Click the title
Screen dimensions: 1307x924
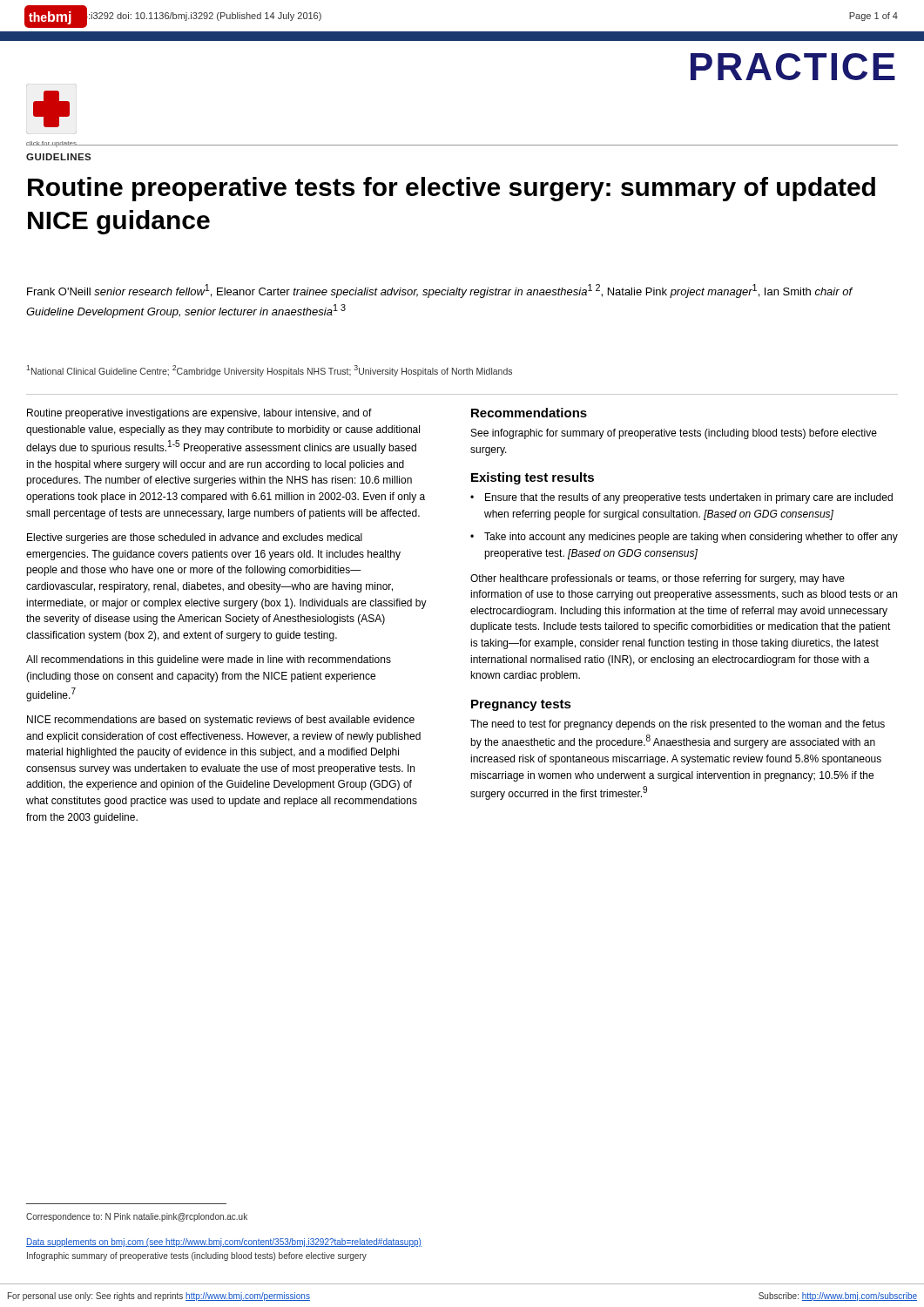click(462, 203)
